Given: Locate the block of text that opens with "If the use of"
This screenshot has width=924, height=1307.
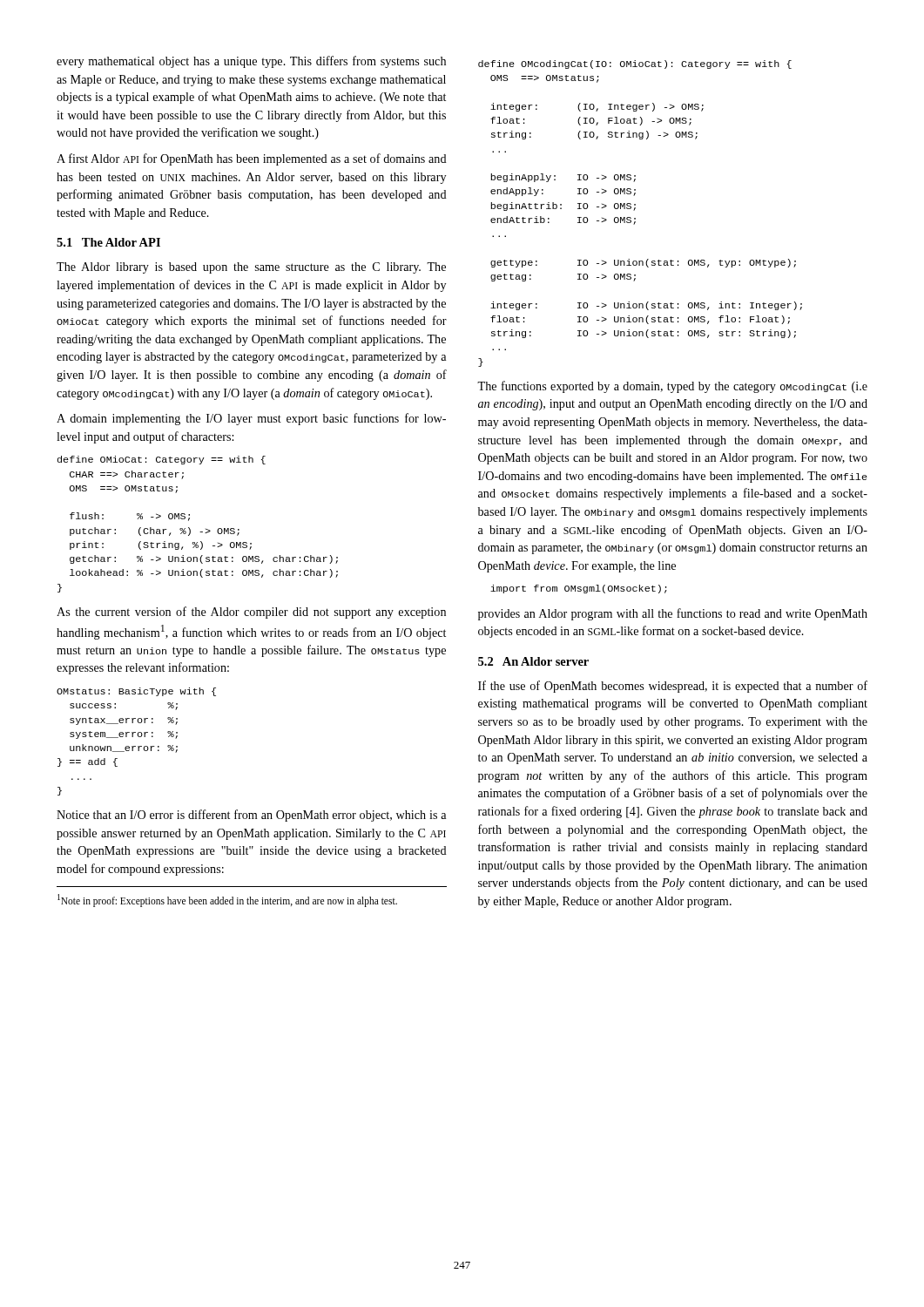Looking at the screenshot, I should click(x=673, y=794).
